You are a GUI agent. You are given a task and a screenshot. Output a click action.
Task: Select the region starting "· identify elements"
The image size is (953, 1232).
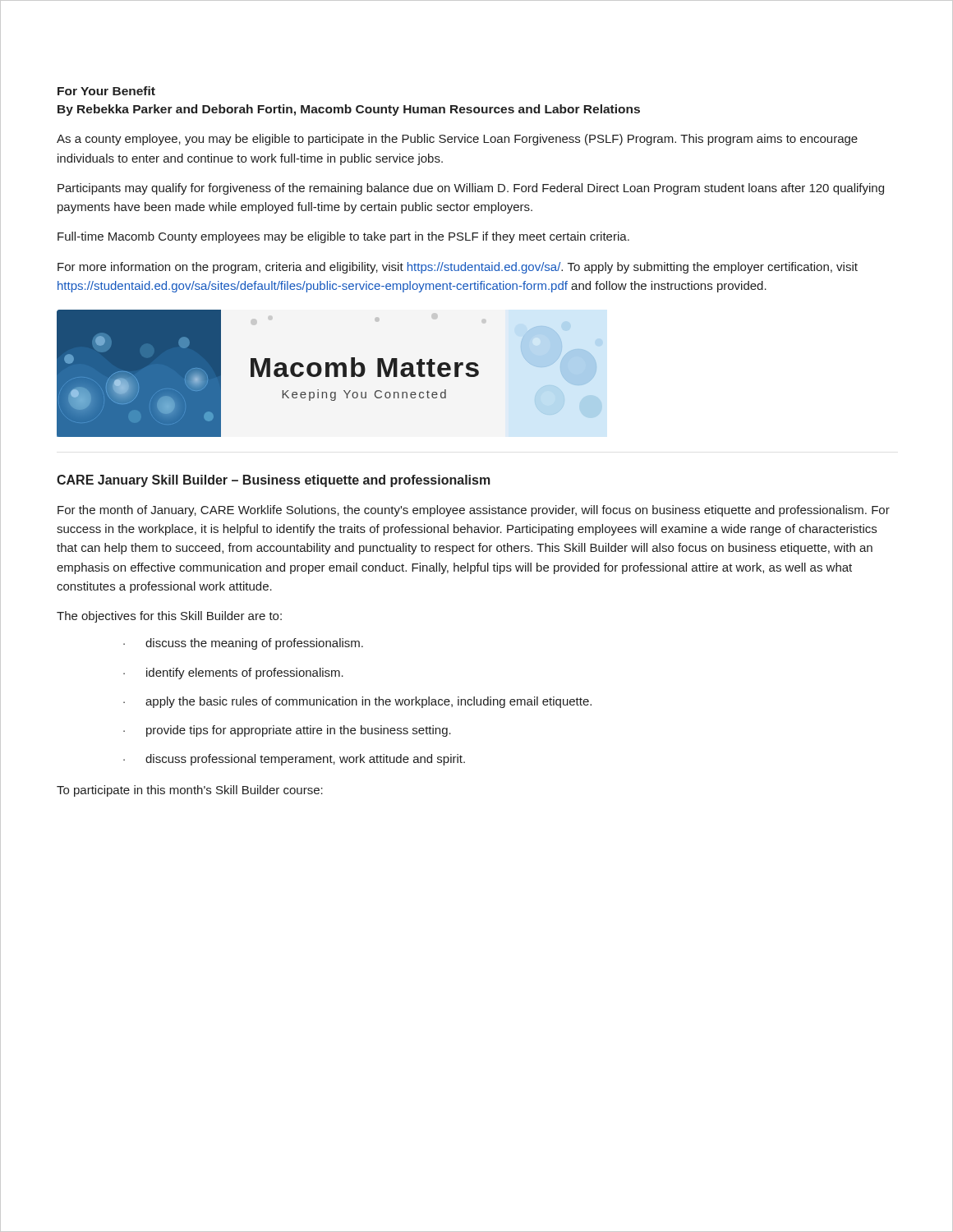pyautogui.click(x=233, y=672)
